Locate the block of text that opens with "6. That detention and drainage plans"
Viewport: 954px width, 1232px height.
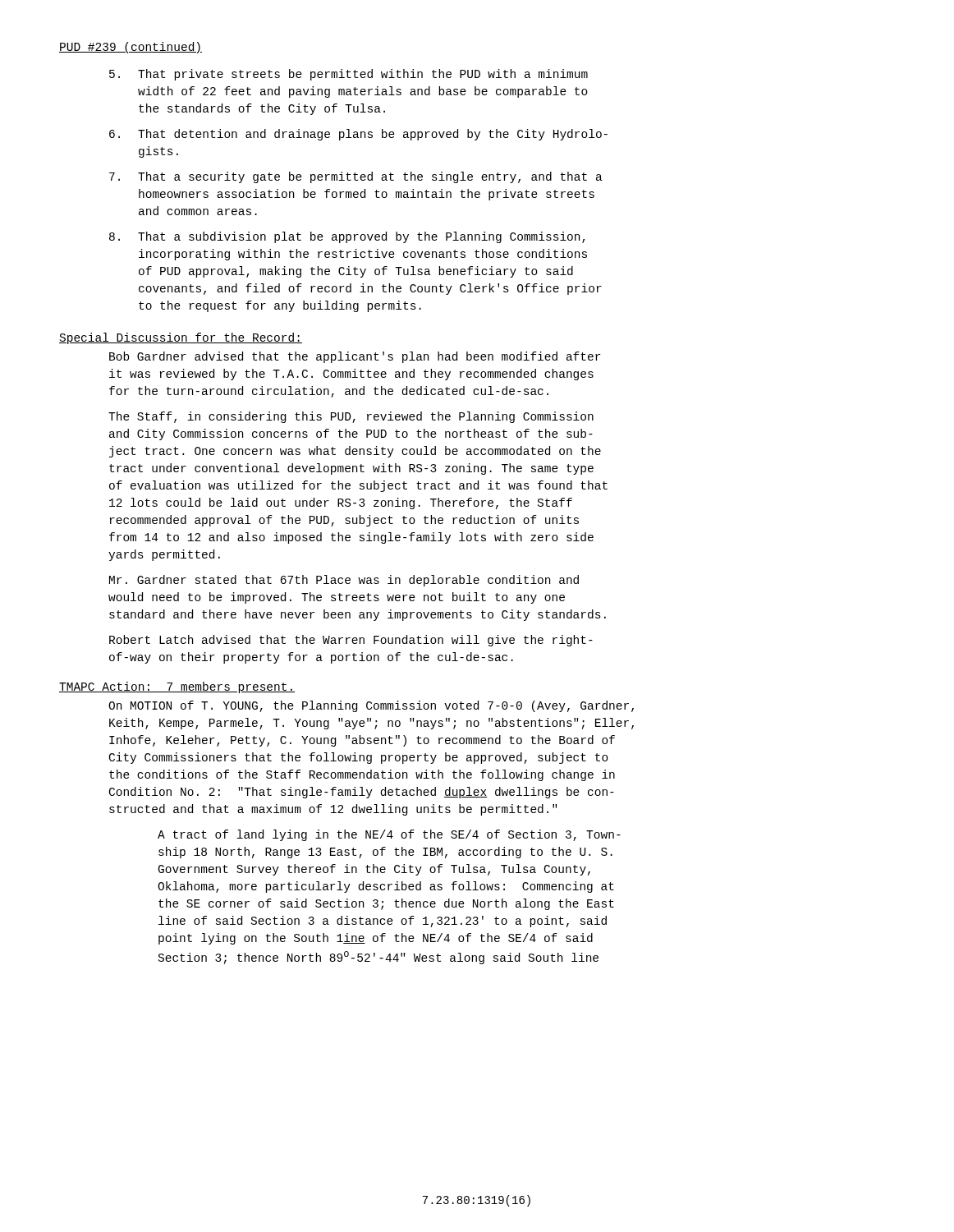pyautogui.click(x=359, y=144)
